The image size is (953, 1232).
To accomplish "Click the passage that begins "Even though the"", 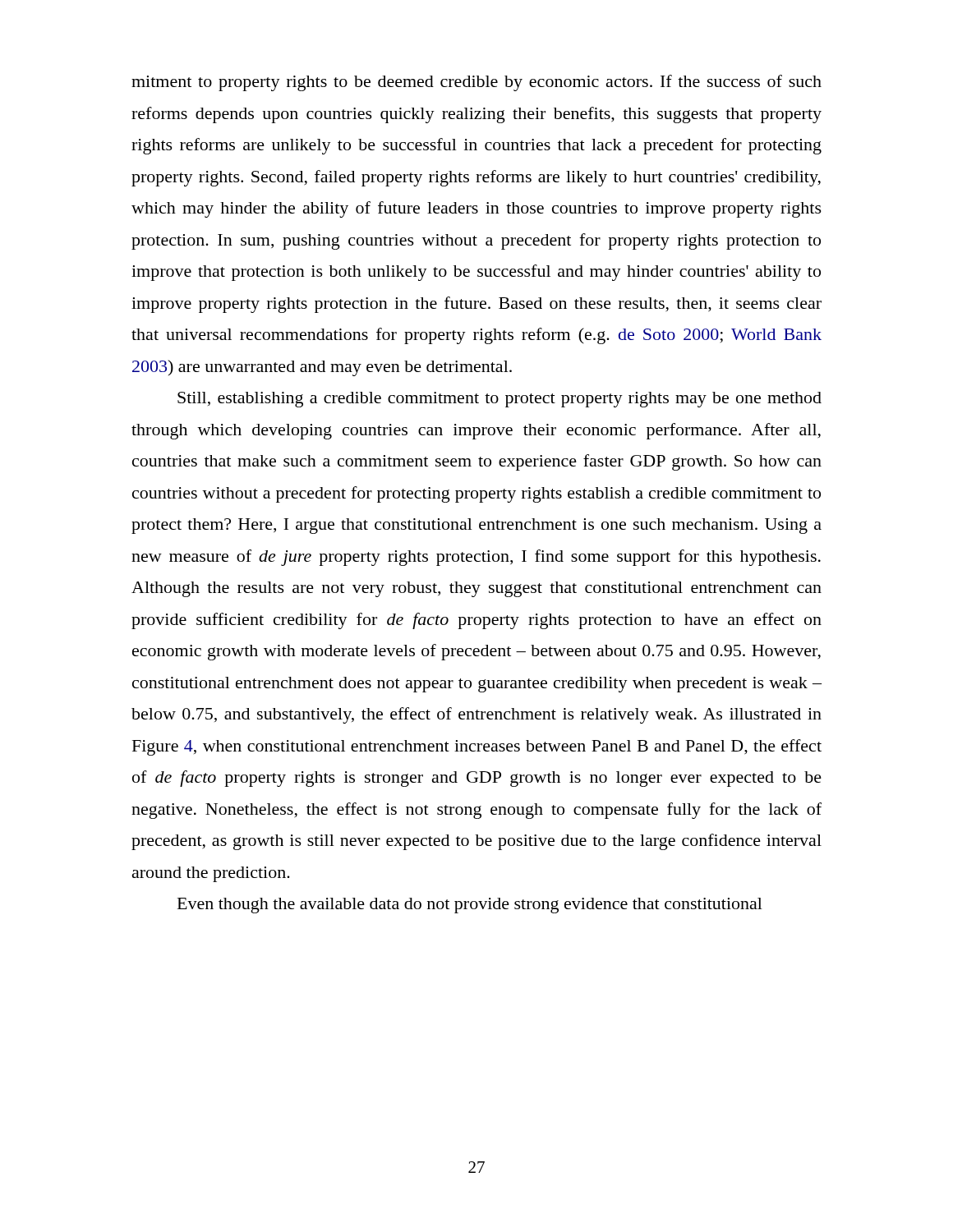I will pyautogui.click(x=476, y=904).
